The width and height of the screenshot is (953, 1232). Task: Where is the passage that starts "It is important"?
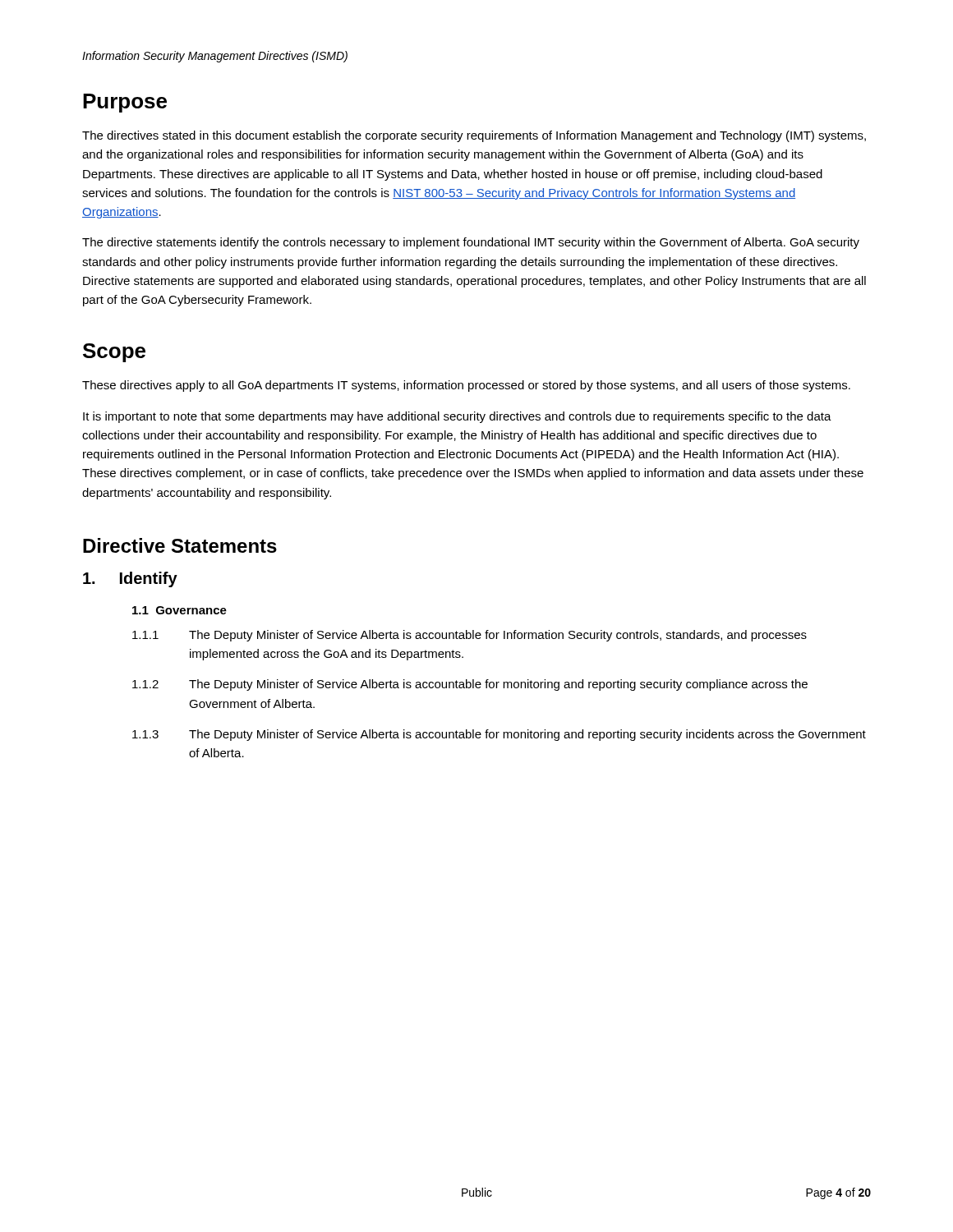coord(473,454)
